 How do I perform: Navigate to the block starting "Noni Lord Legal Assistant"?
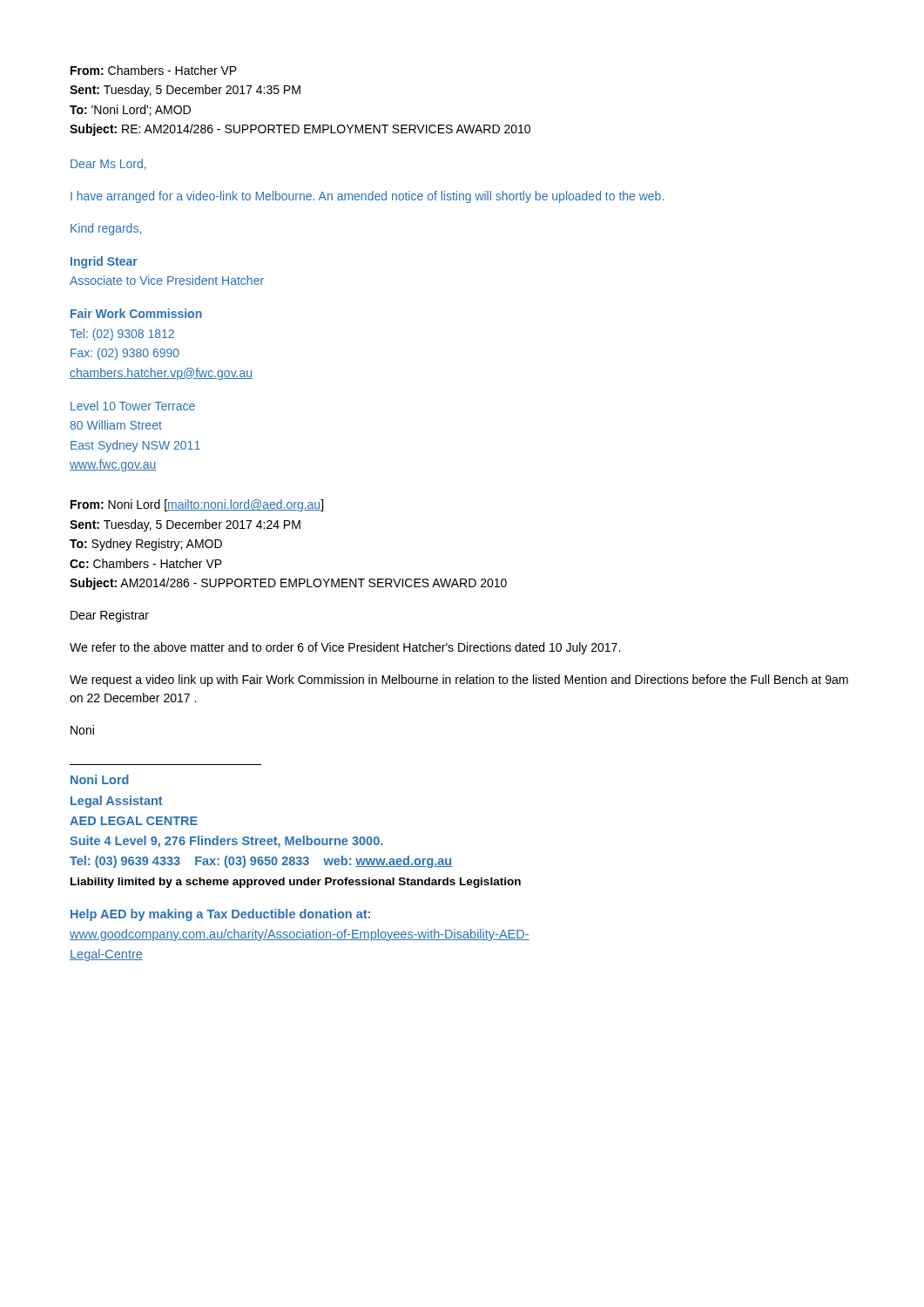pyautogui.click(x=295, y=826)
